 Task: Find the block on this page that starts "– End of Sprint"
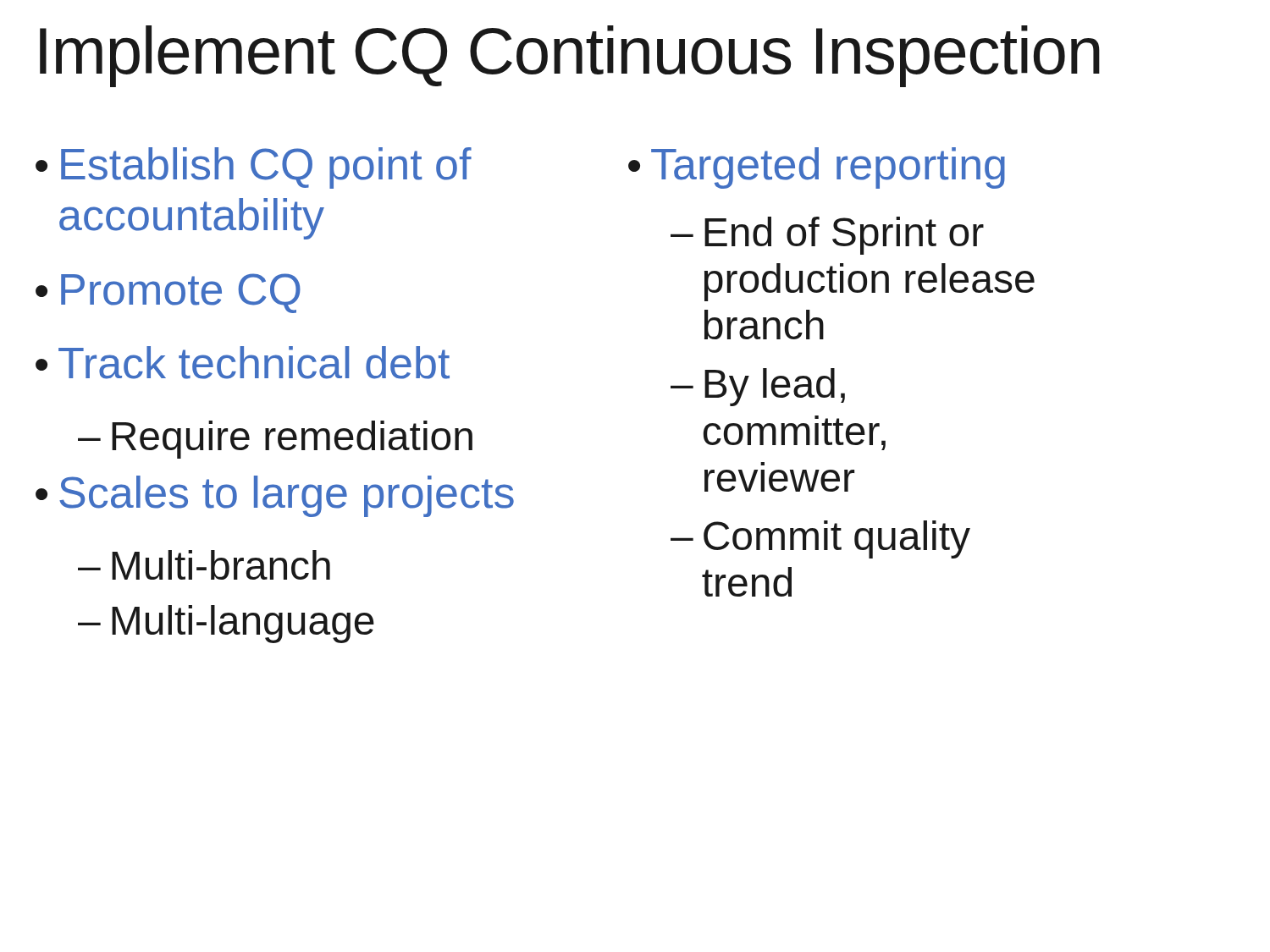click(853, 279)
